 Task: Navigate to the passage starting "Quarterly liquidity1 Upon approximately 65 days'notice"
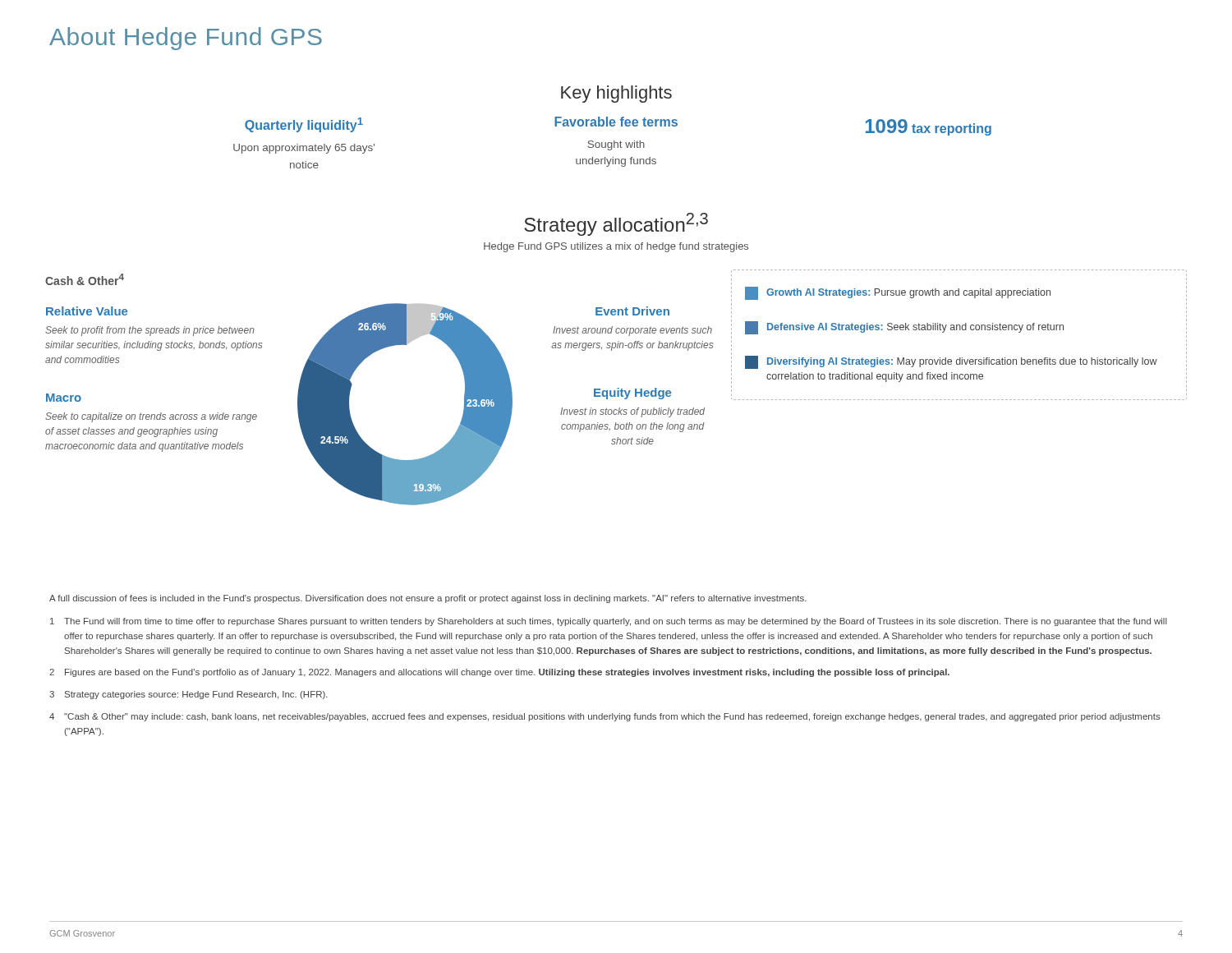click(304, 144)
